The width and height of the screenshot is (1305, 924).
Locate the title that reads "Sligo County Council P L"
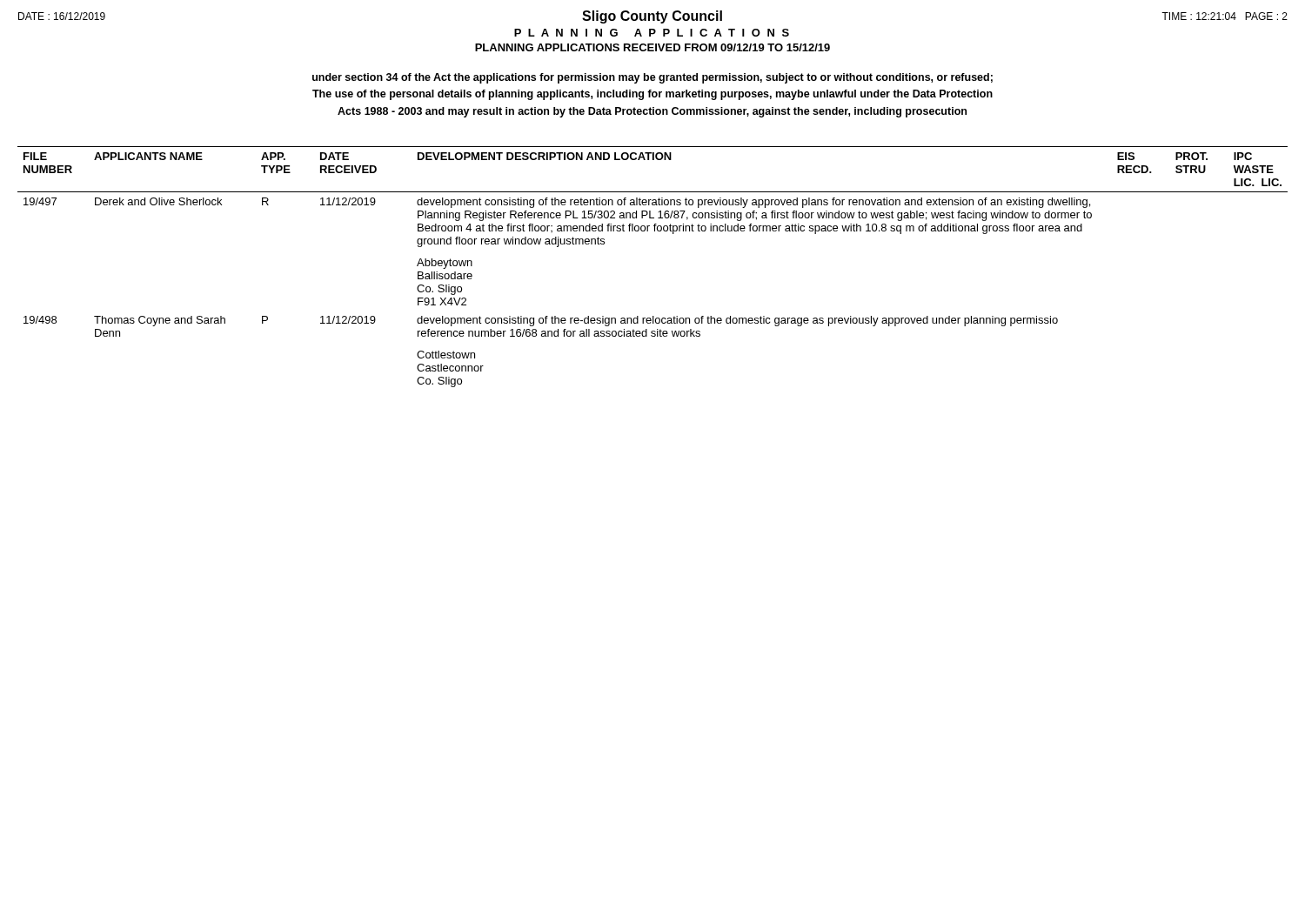click(652, 31)
